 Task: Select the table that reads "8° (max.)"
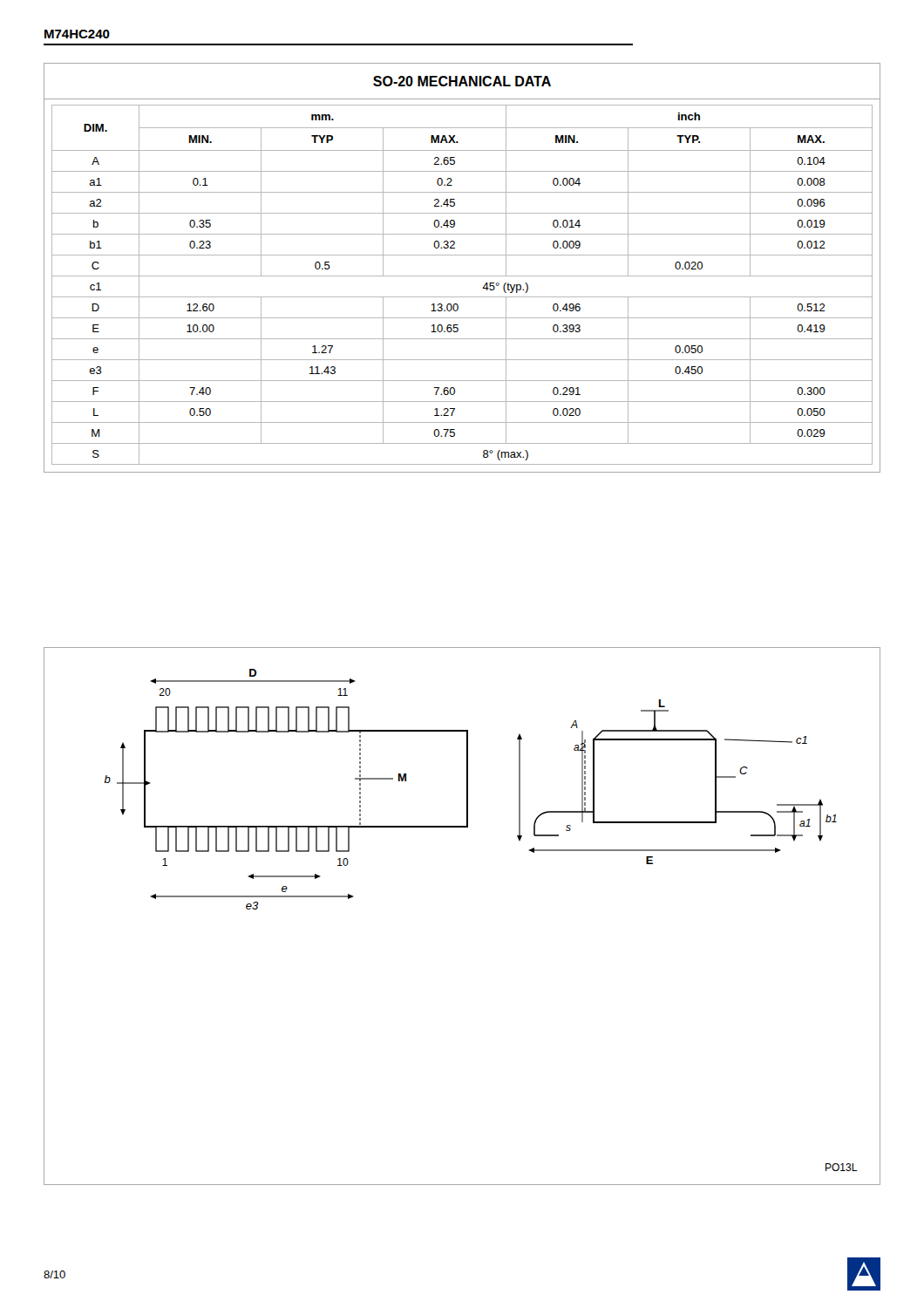coord(462,268)
